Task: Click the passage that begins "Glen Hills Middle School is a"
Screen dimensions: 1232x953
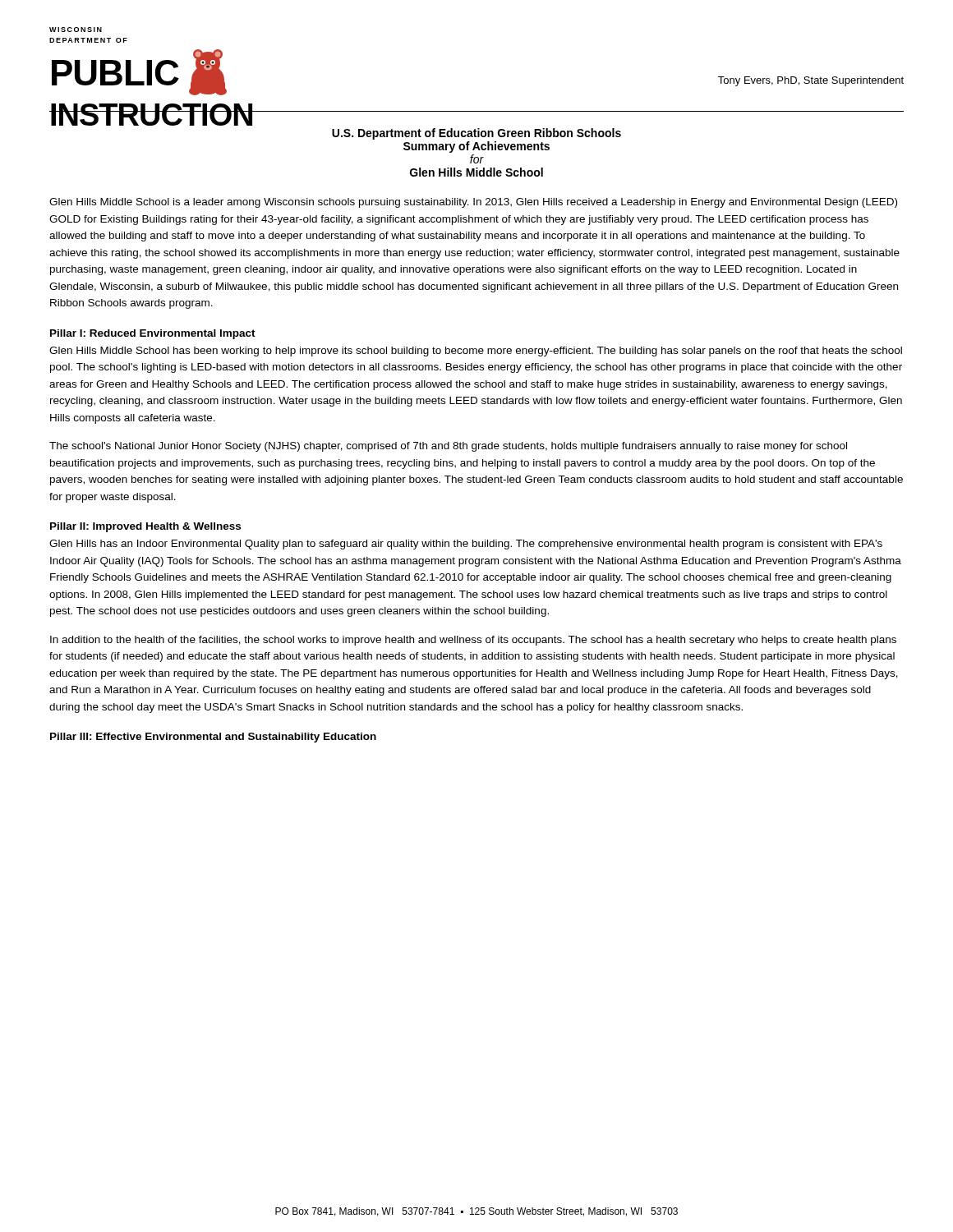Action: point(476,253)
